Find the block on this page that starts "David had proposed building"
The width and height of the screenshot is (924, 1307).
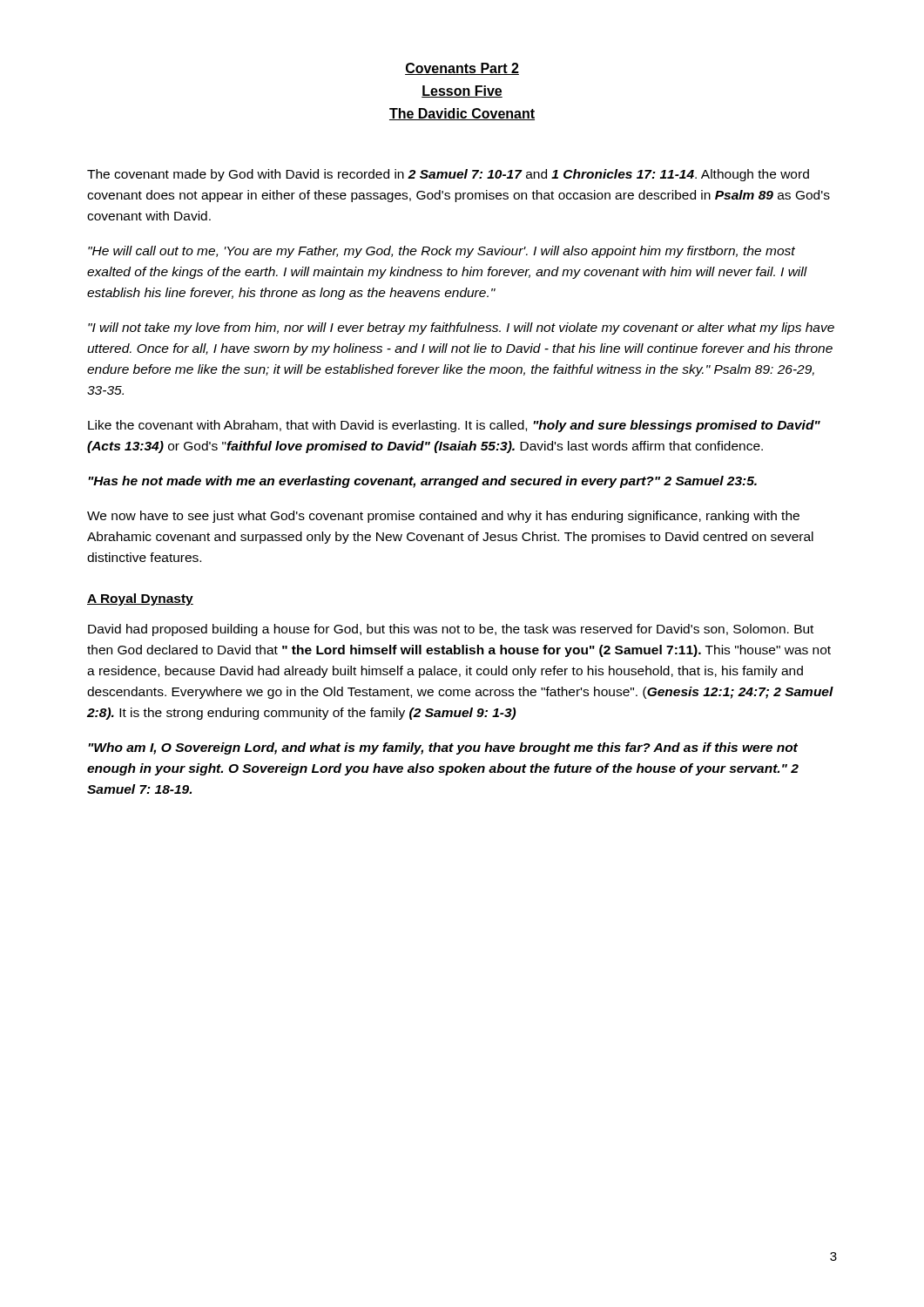click(462, 671)
